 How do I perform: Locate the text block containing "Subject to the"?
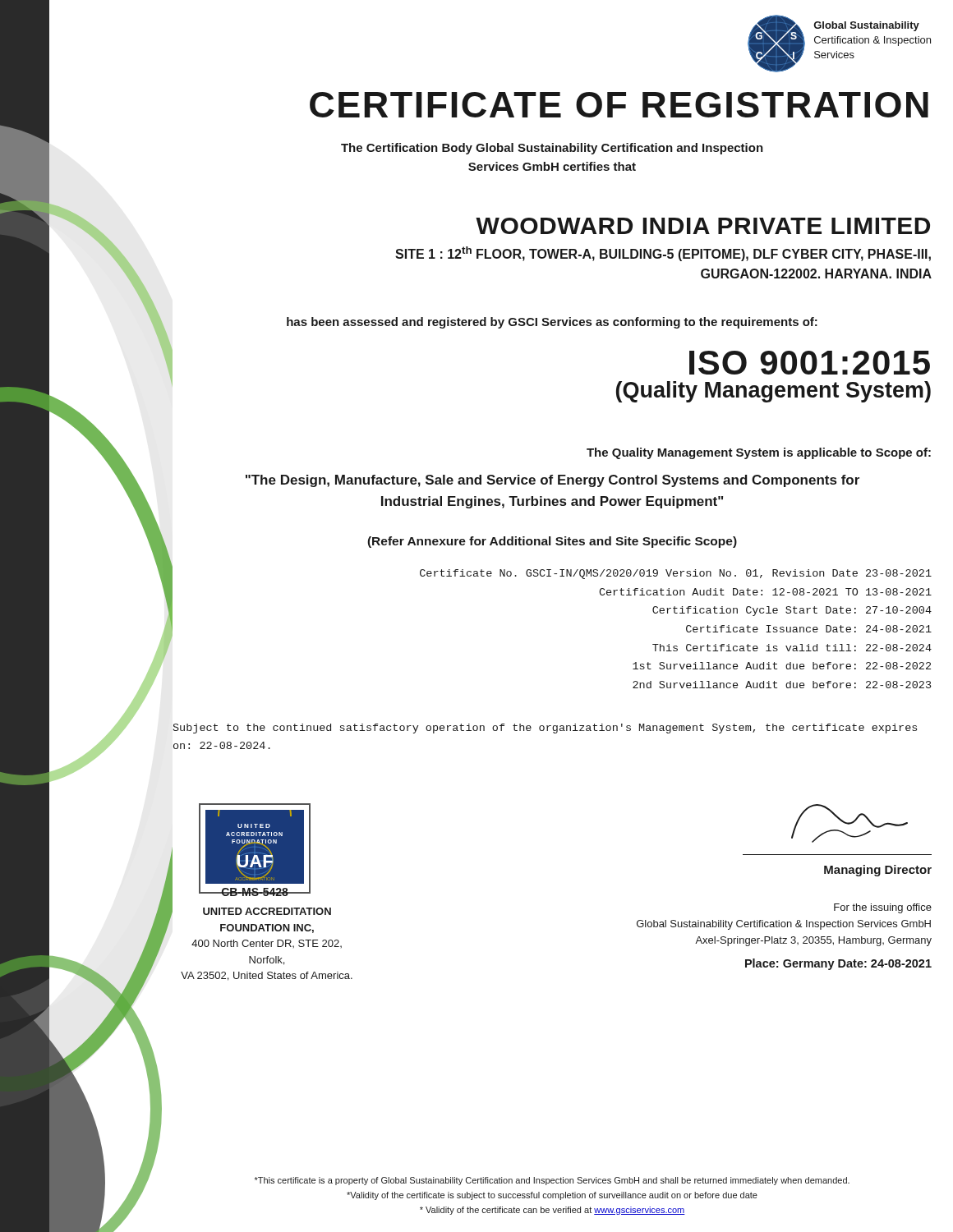(545, 737)
